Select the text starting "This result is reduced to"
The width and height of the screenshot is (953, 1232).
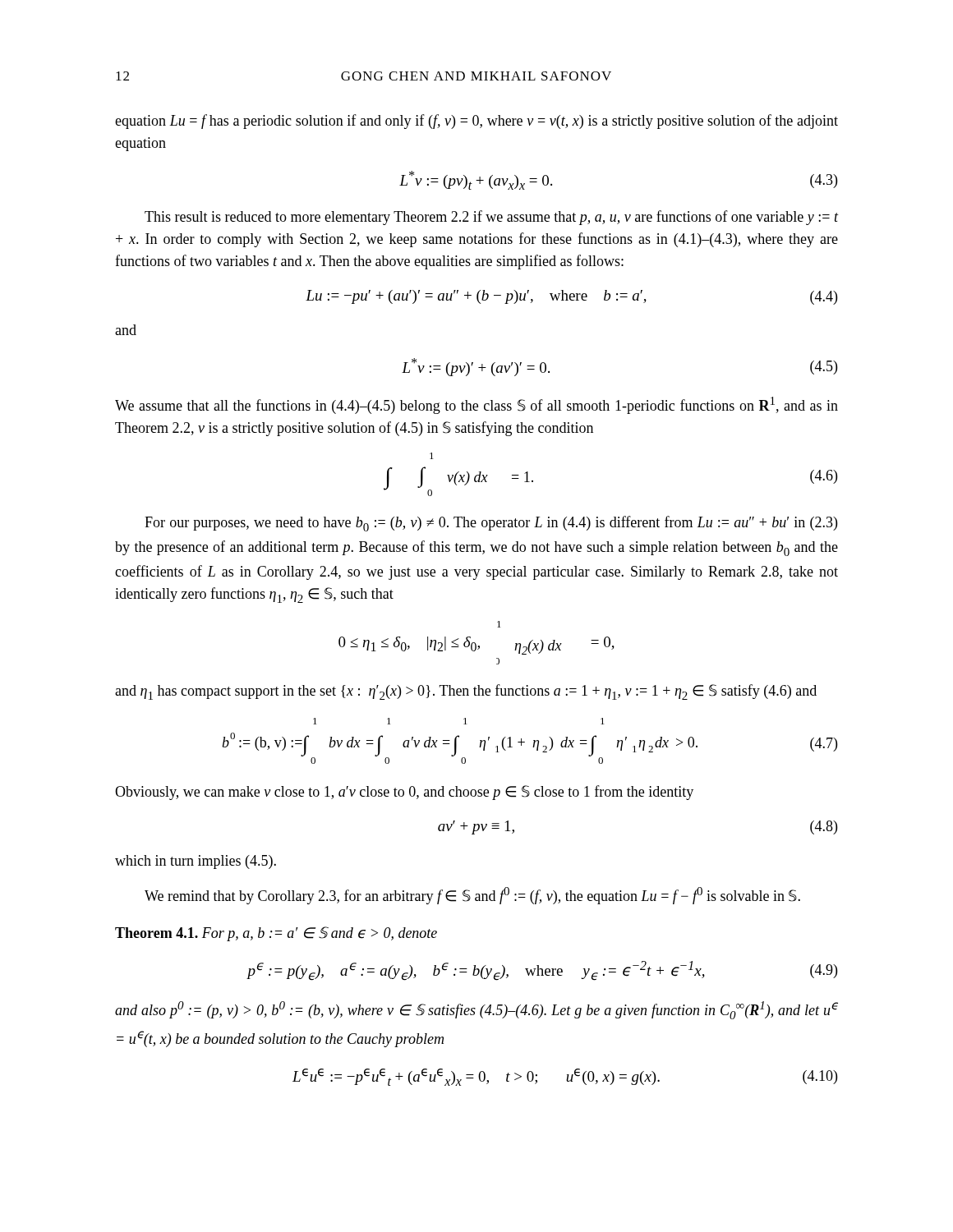(476, 239)
